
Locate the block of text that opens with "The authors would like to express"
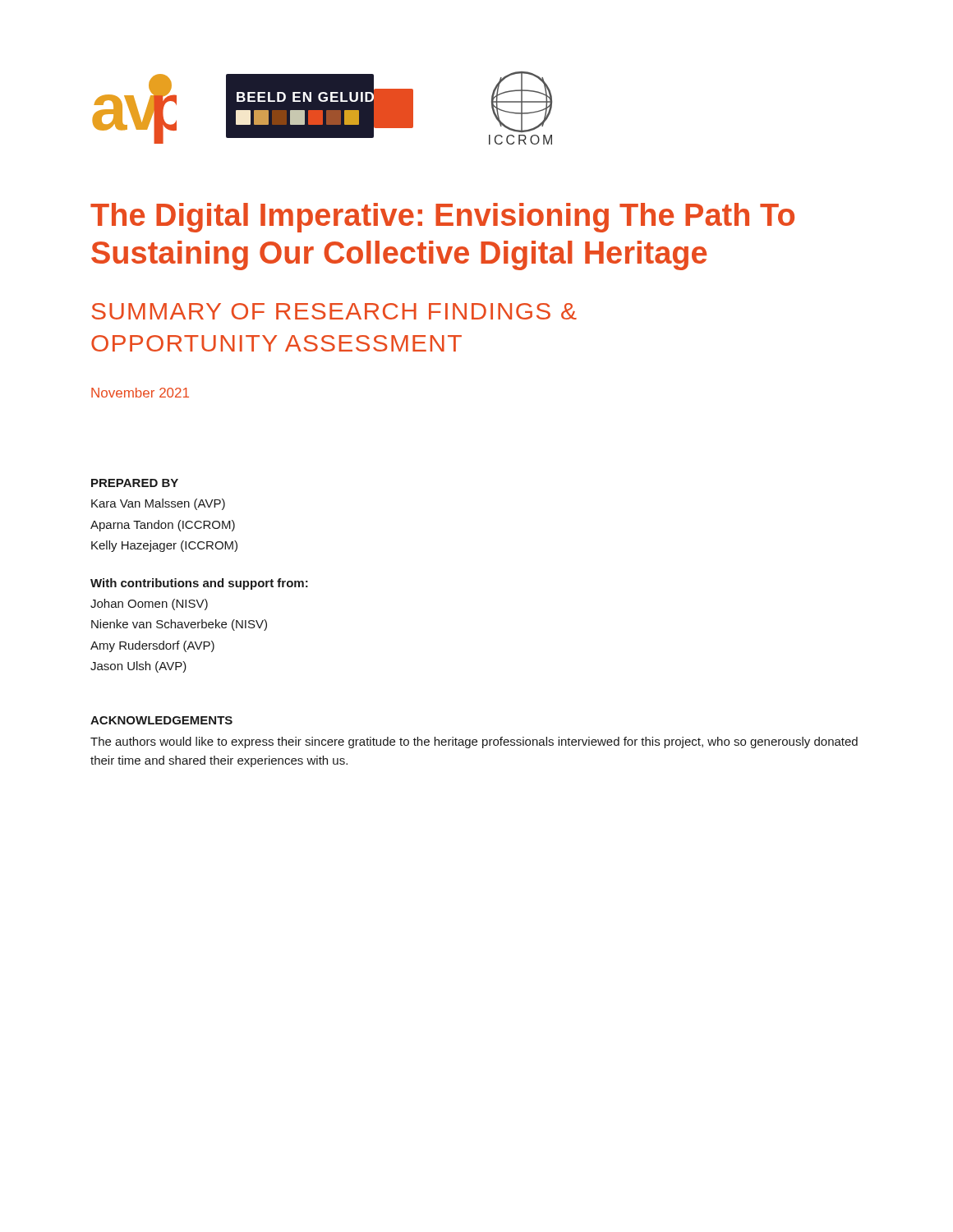coord(474,751)
